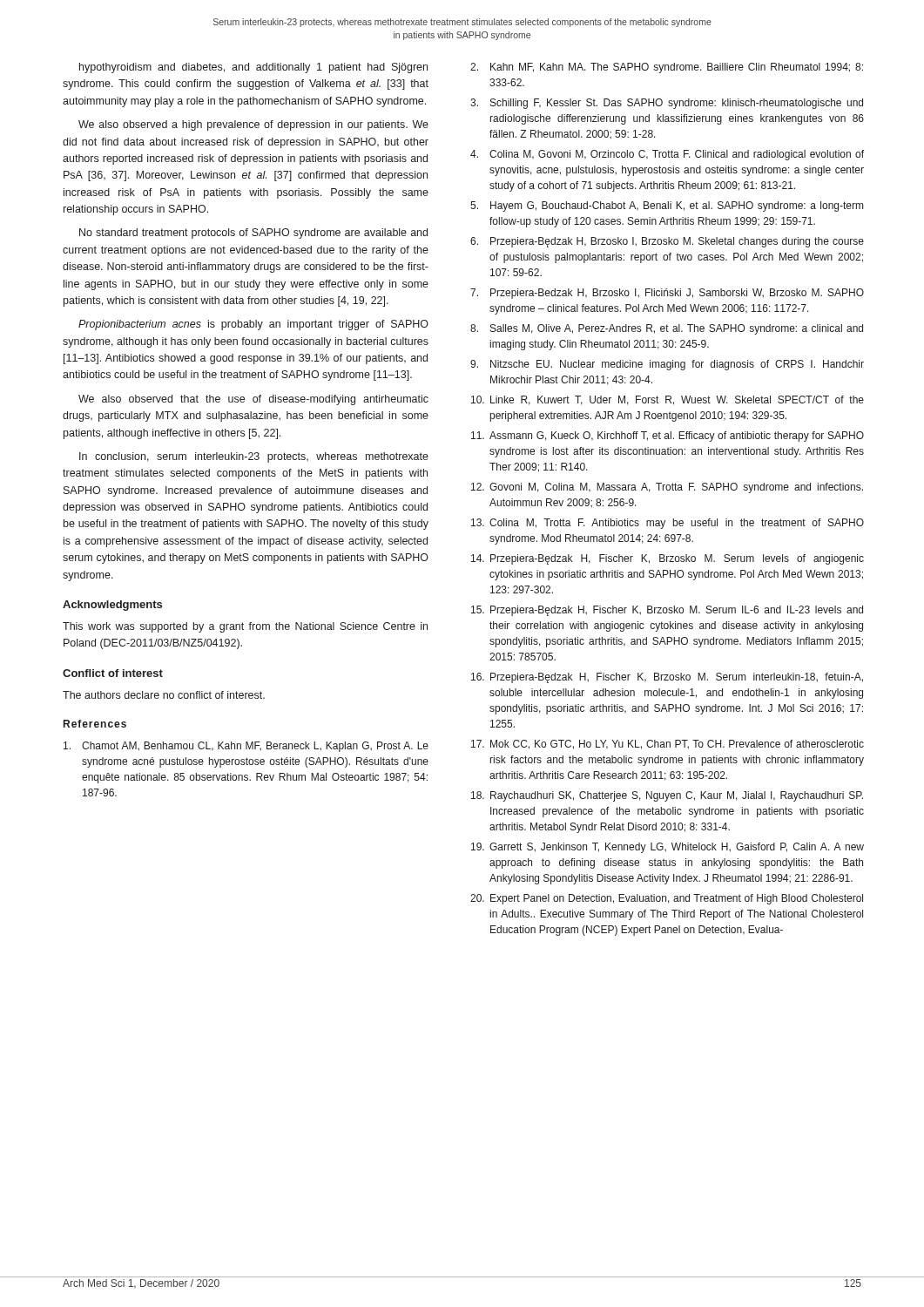Locate the text block starting "4. Colina M, Govoni M, Orzincolo"
Viewport: 924px width, 1307px height.
coord(667,170)
